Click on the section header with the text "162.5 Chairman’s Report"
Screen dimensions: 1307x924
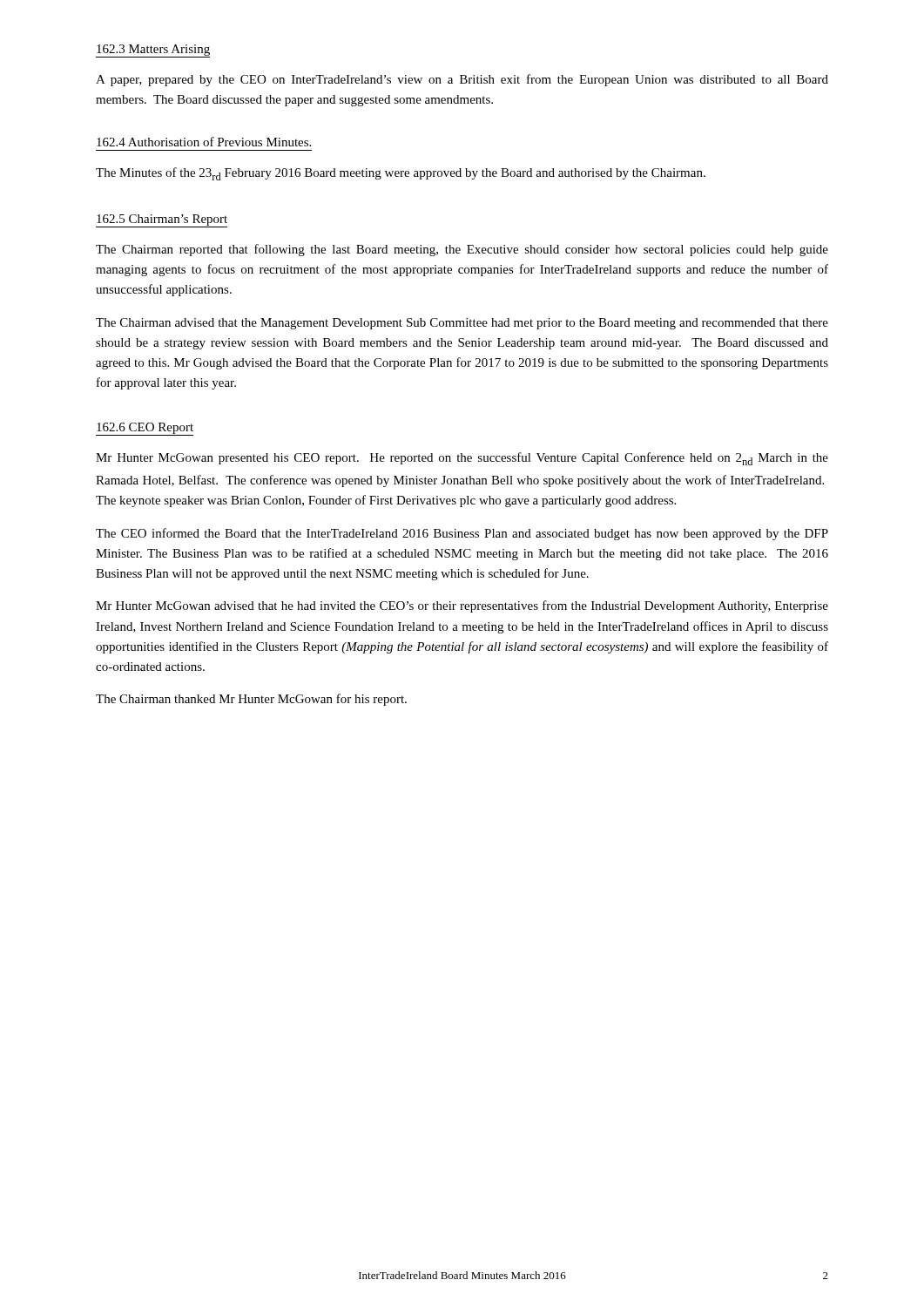click(162, 219)
